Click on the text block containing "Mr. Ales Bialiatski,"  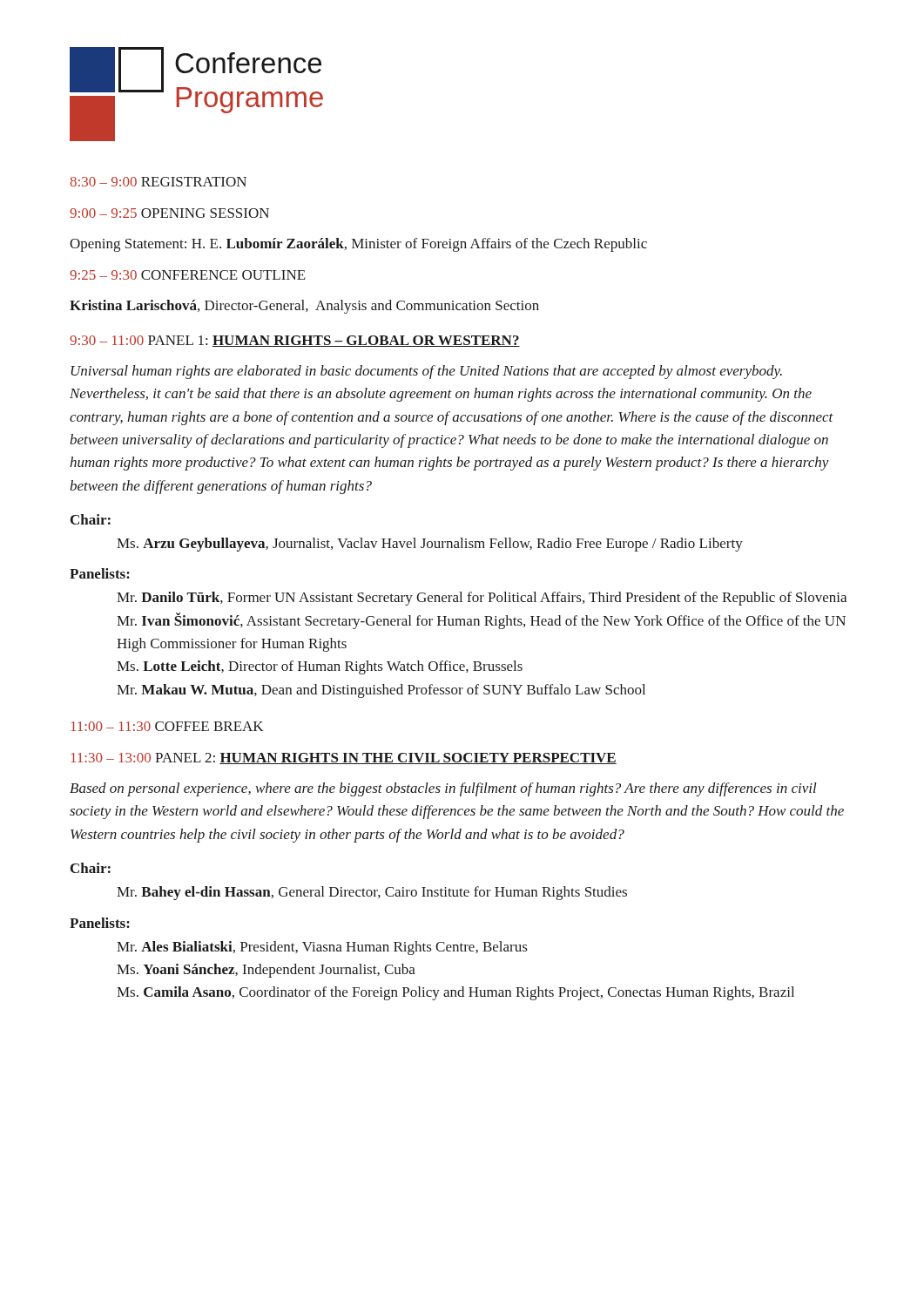point(322,948)
